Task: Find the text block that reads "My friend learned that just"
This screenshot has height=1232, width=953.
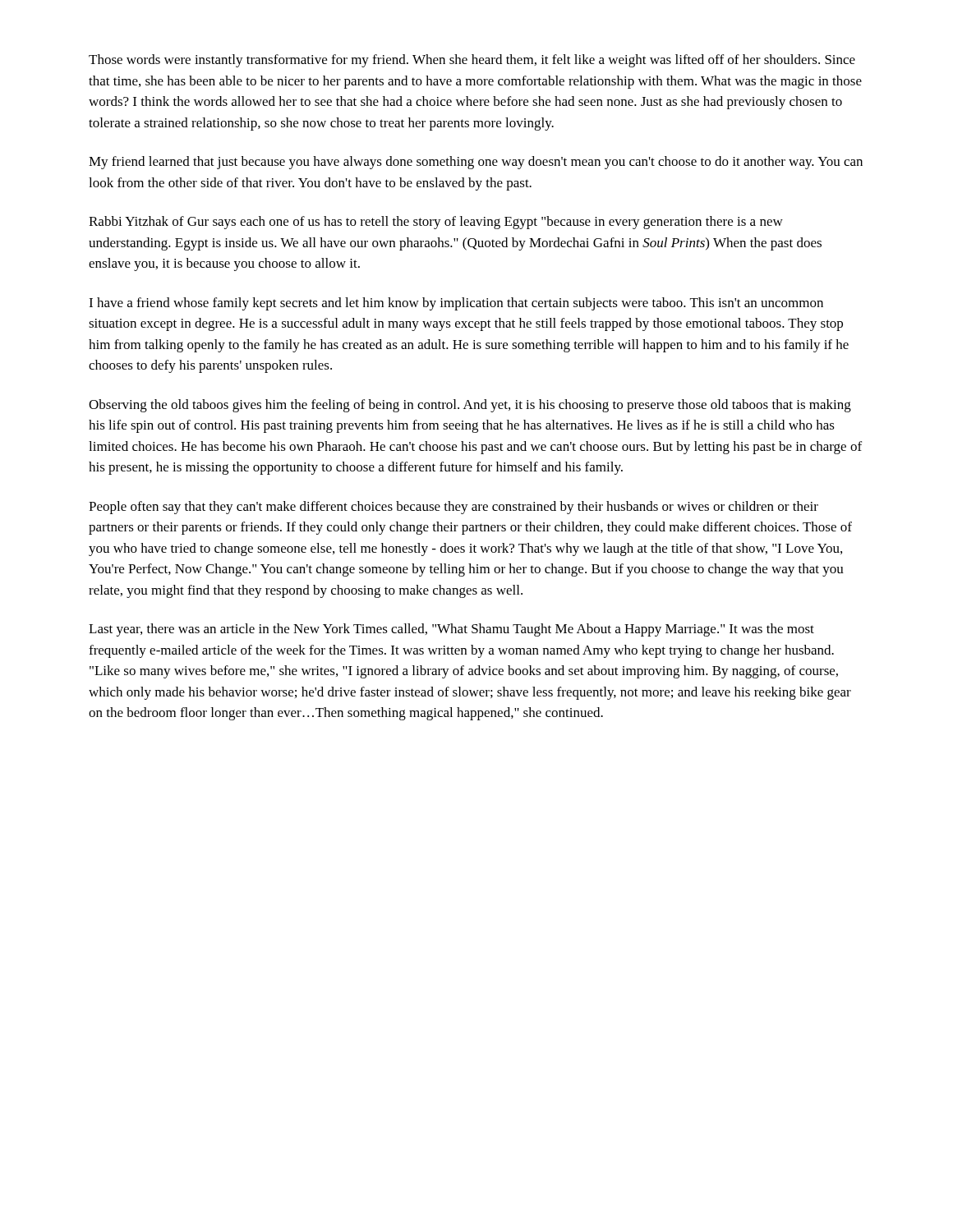Action: 476,172
